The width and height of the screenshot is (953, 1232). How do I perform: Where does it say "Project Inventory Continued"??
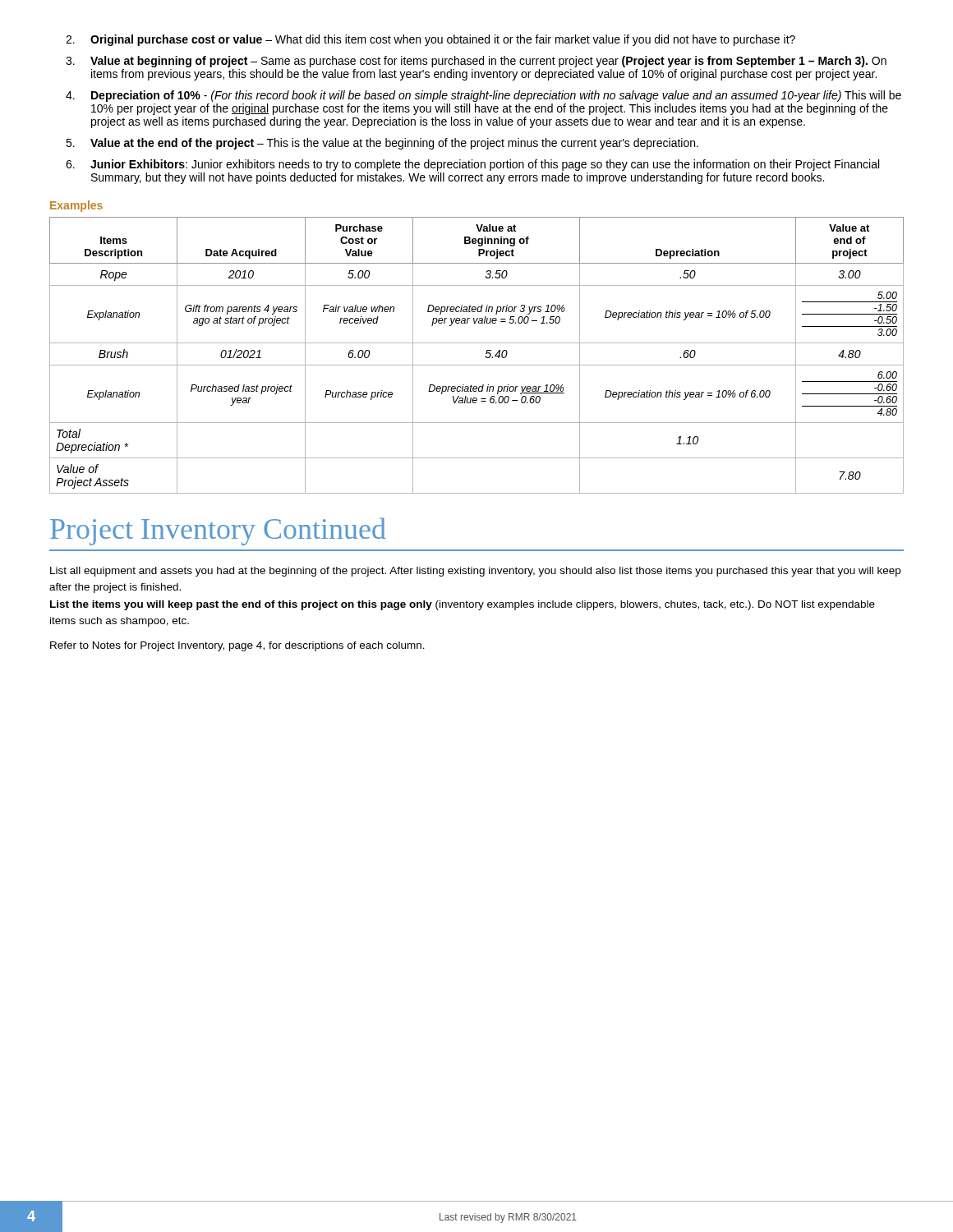[x=218, y=529]
